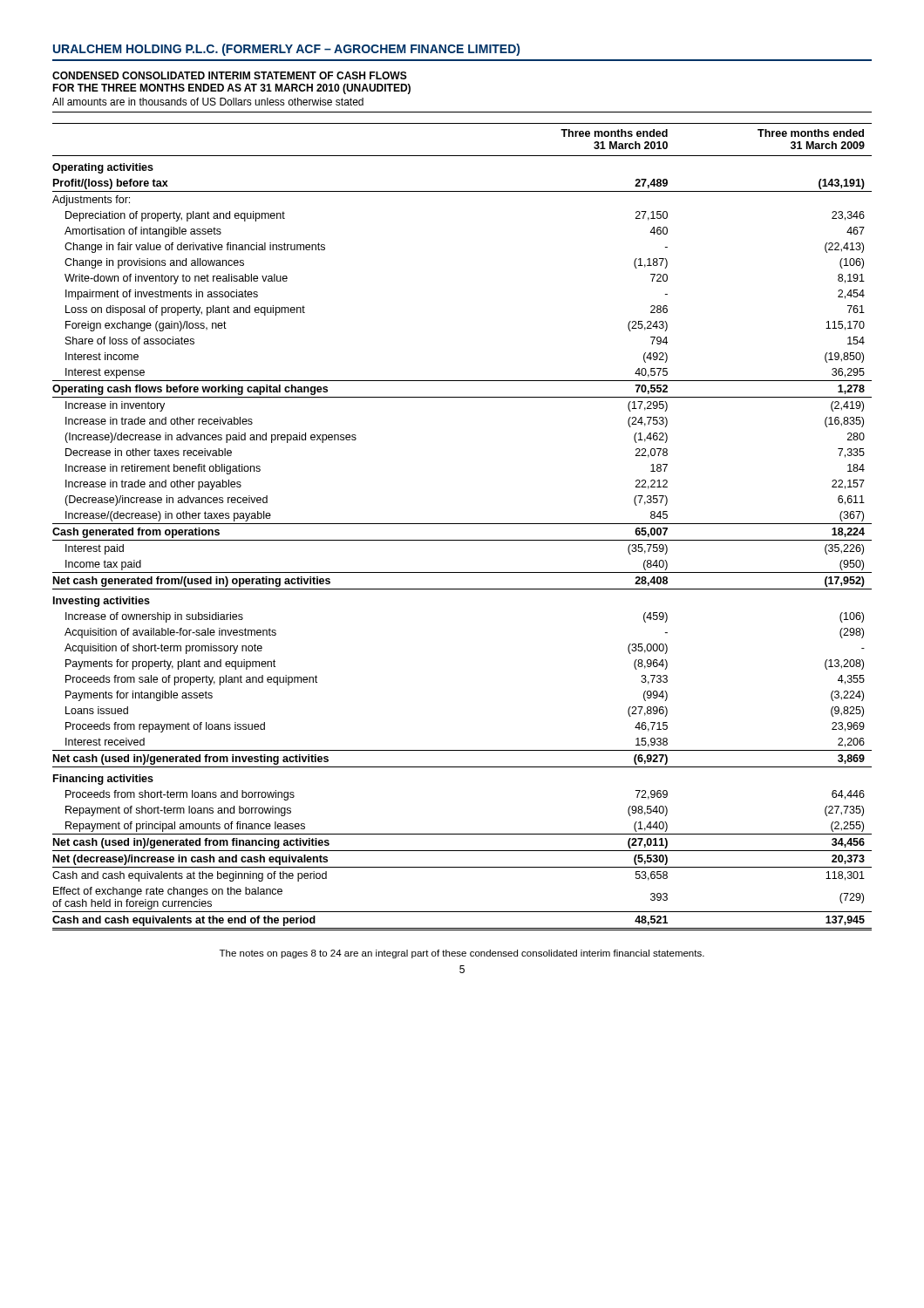Screen dimensions: 1308x924
Task: Locate the title that opens with "URALCHEM HOLDING P.L.C."
Action: pos(286,49)
